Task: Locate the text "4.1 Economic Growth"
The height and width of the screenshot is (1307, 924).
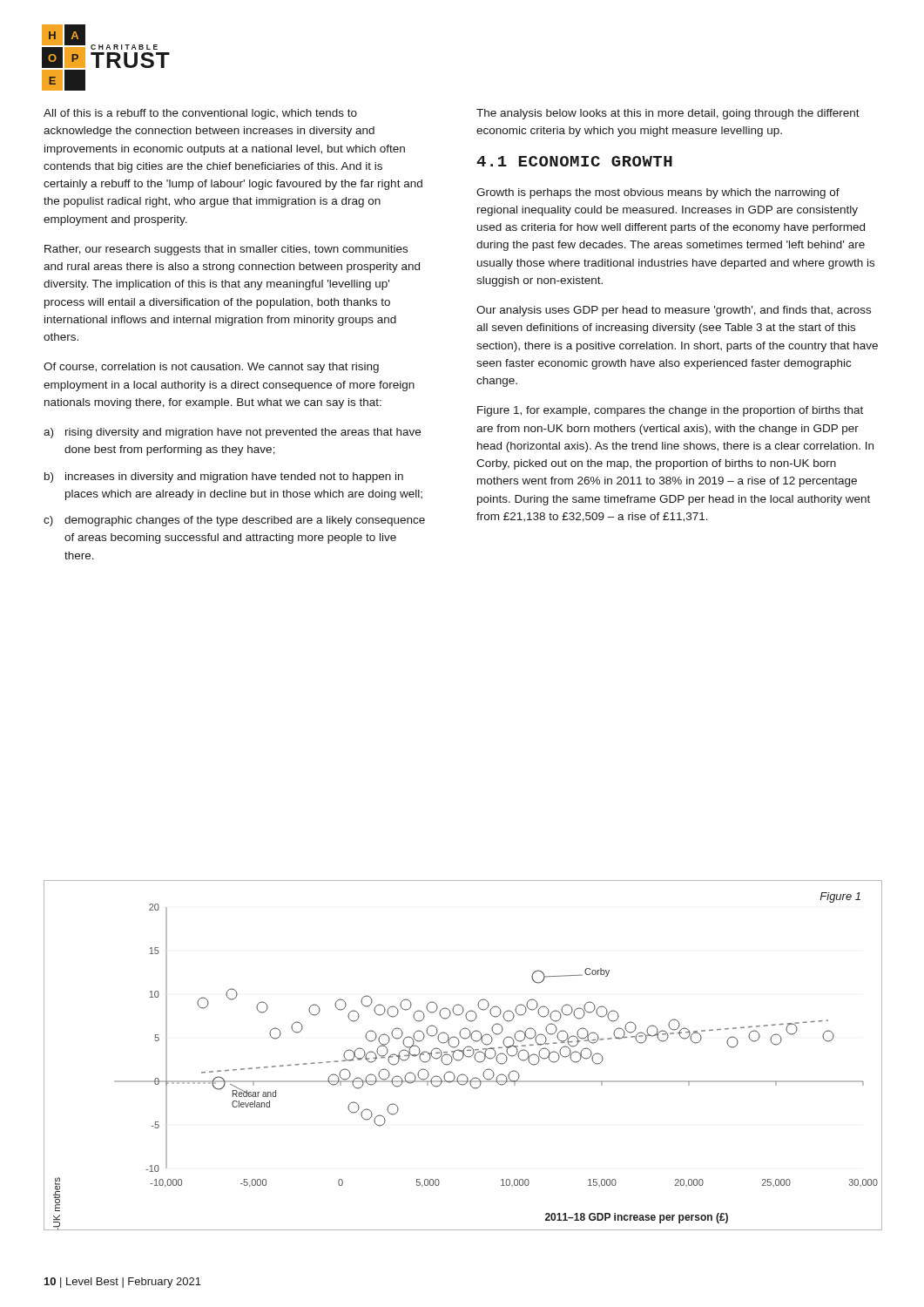Action: [575, 162]
